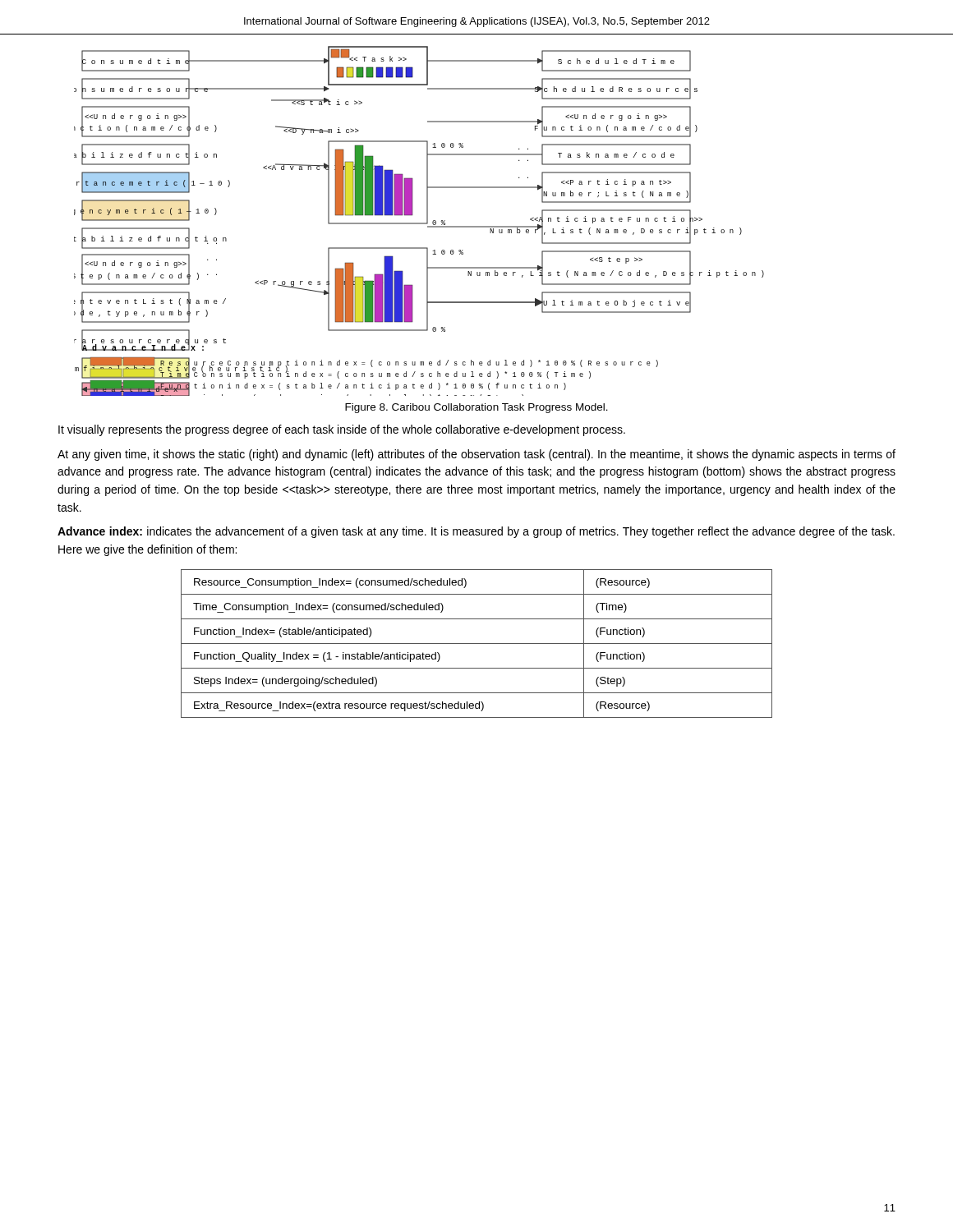The width and height of the screenshot is (953, 1232).
Task: Find the text block that reads "Advance index: indicates the advancement of a"
Action: pyautogui.click(x=476, y=541)
